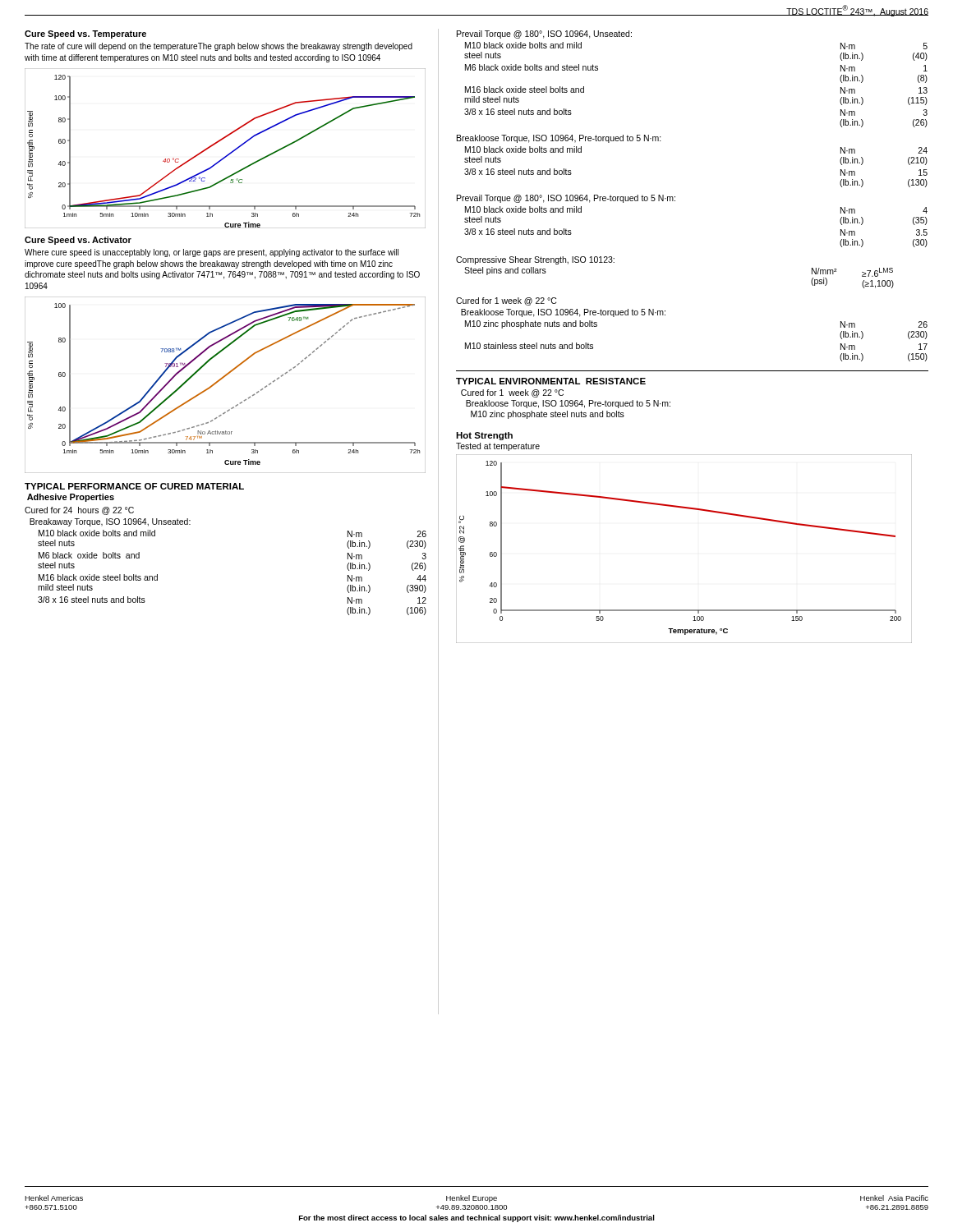Click on the text with the text "Tested at temperature"
The image size is (953, 1232).
click(498, 446)
